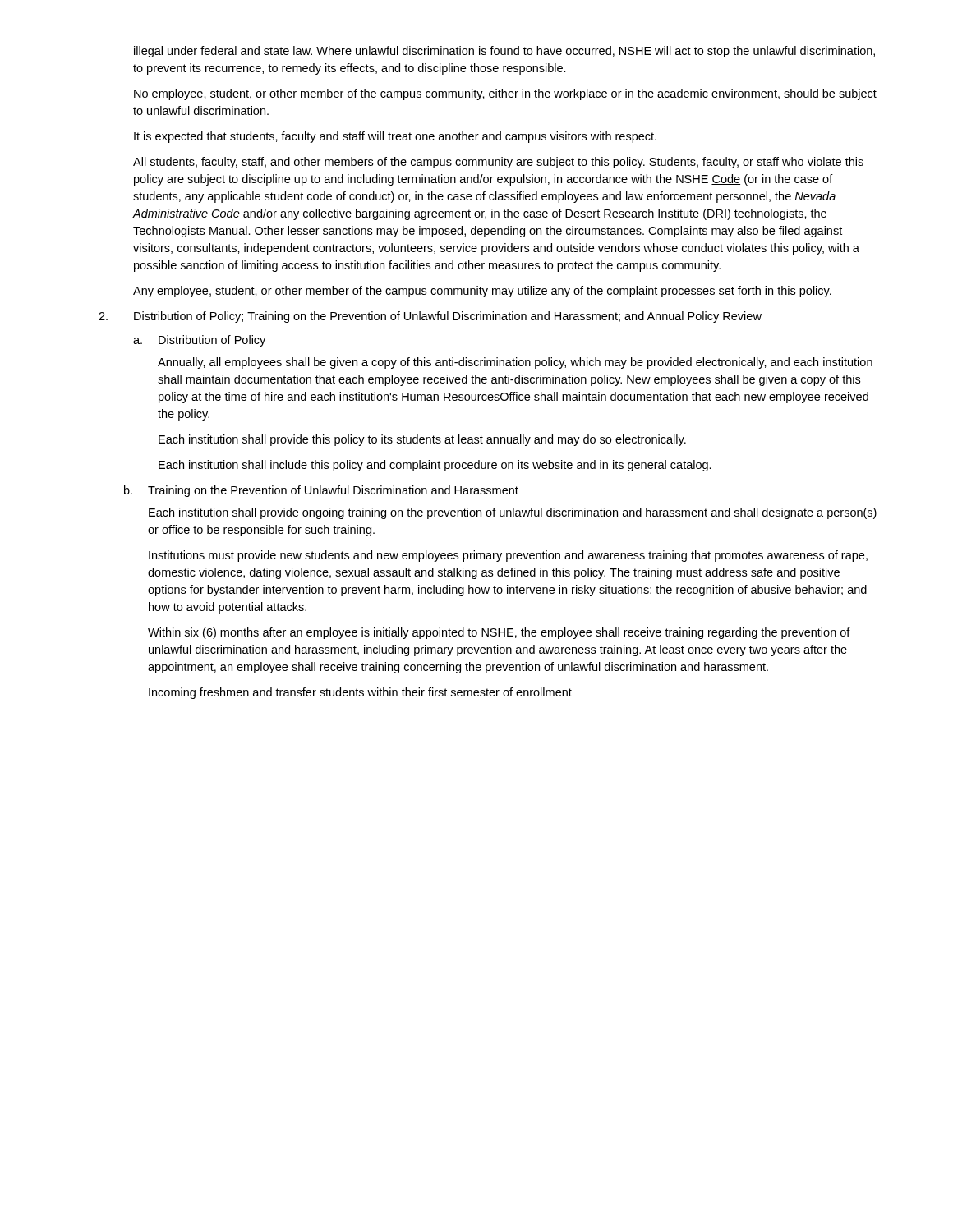Select the text block that reads "Any employee, student, or"
This screenshot has height=1232, width=953.
pos(506,291)
